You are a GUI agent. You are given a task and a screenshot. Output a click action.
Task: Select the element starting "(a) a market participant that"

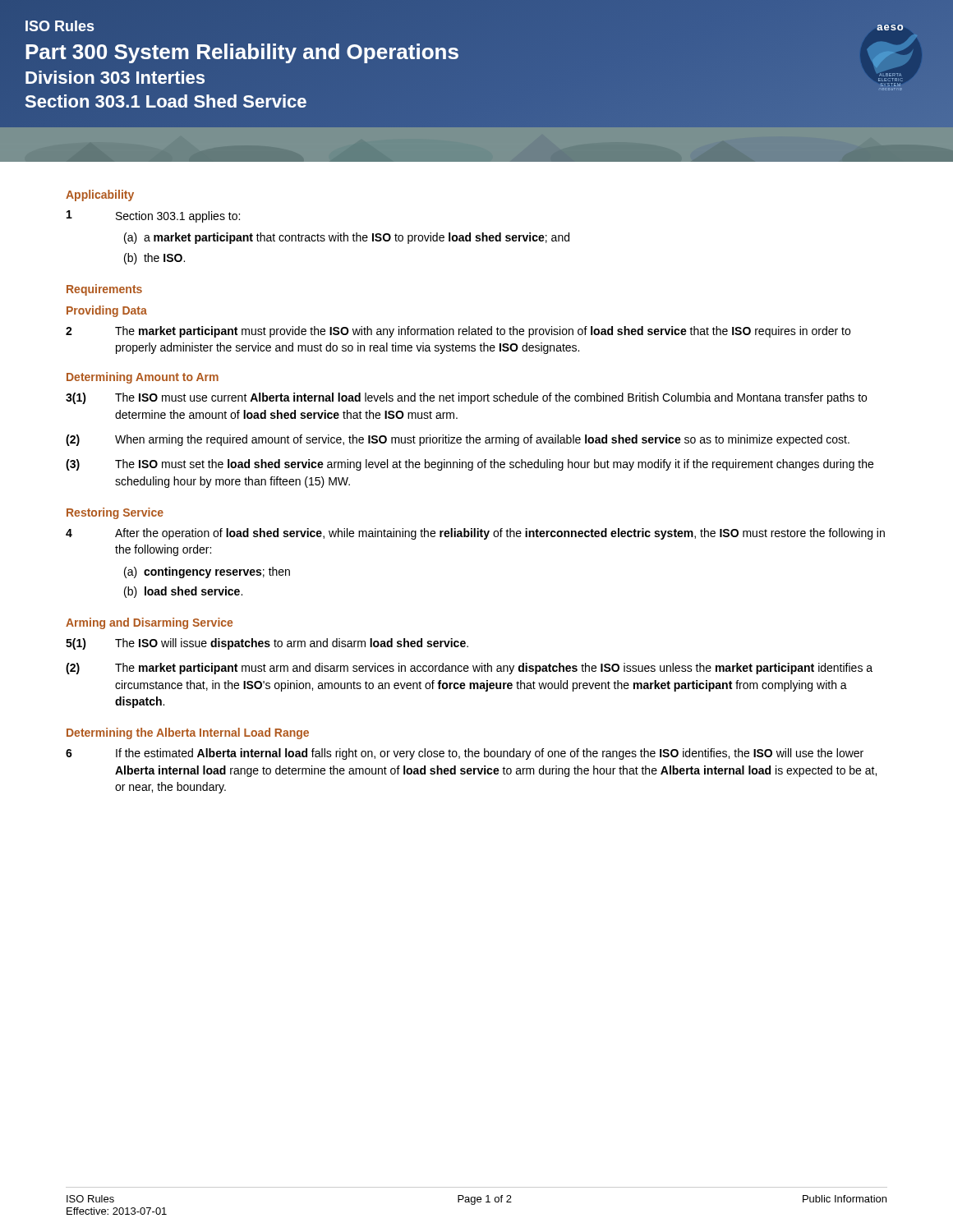pos(347,238)
